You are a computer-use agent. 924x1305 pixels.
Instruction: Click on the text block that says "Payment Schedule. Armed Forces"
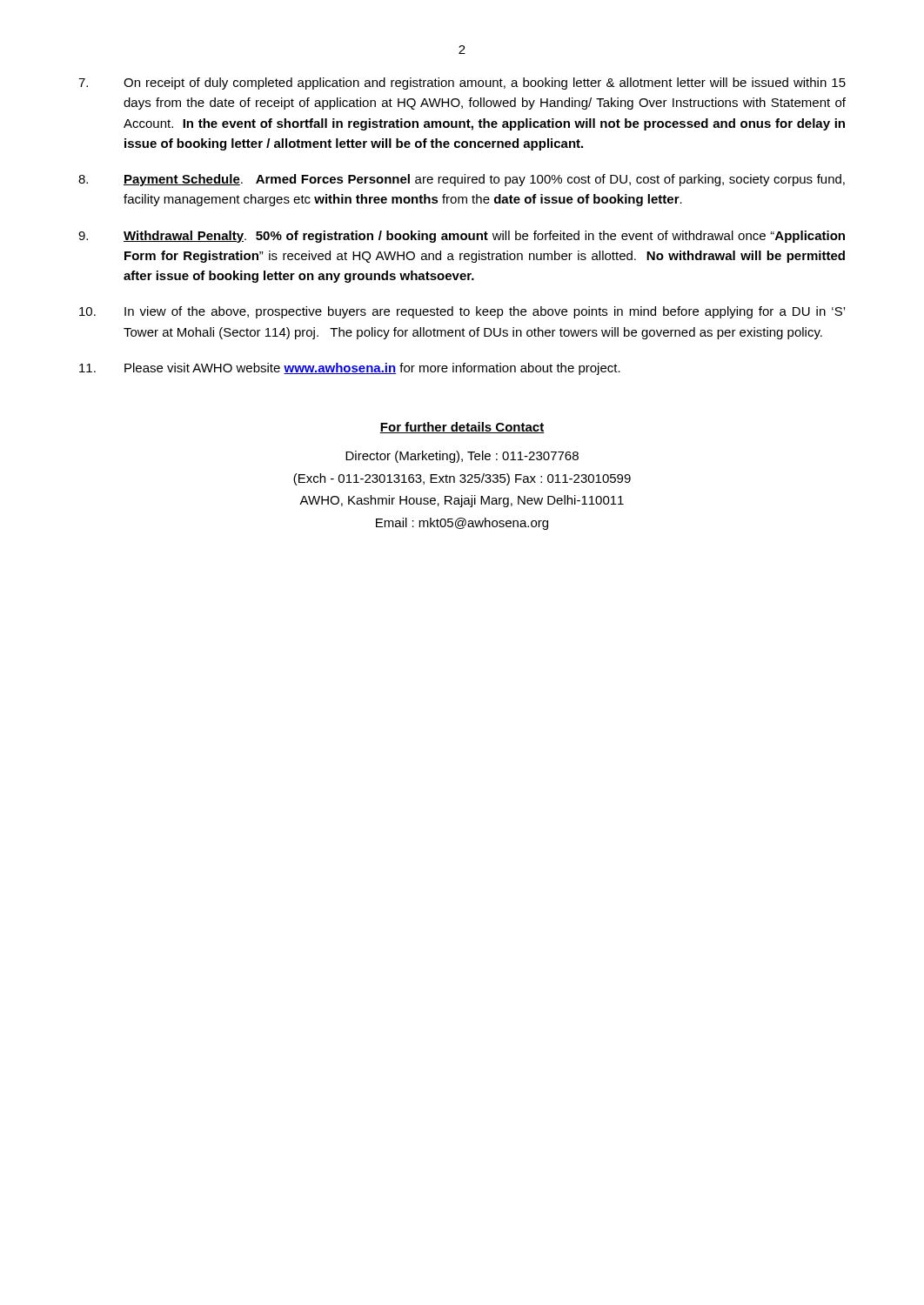pyautogui.click(x=462, y=189)
